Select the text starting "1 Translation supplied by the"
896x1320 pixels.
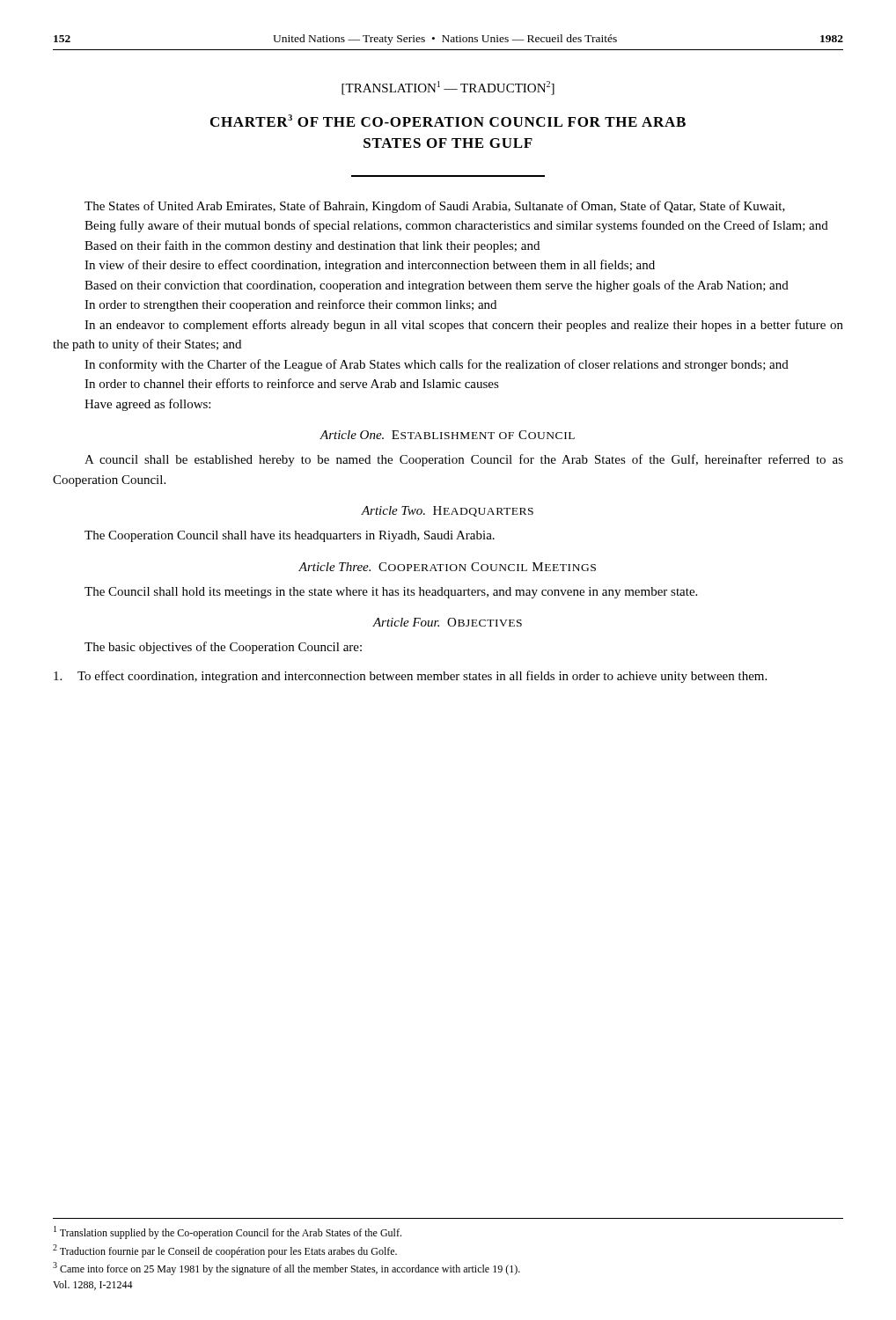coord(448,1258)
